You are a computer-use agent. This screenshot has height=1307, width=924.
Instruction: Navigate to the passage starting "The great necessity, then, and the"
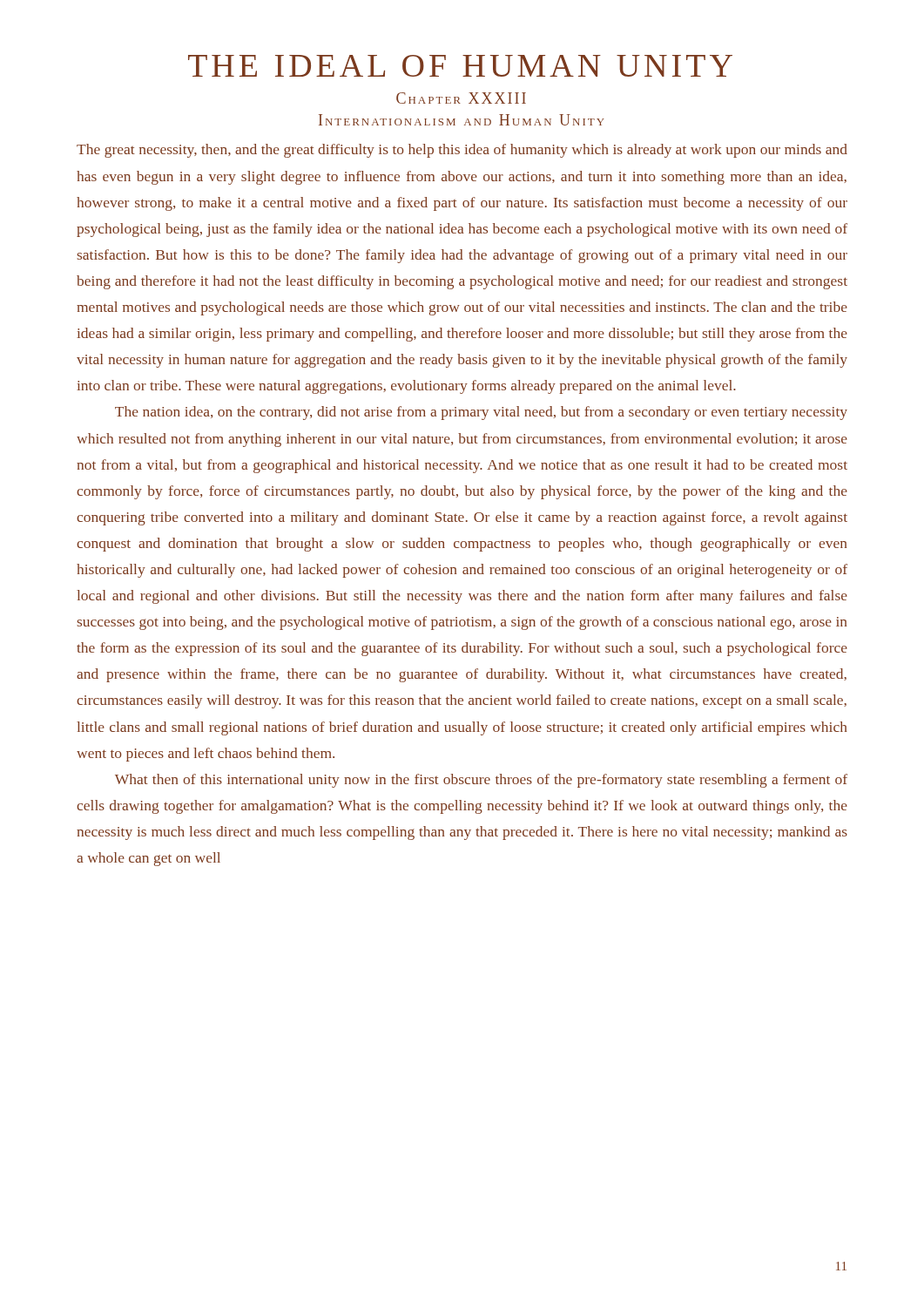tap(462, 267)
